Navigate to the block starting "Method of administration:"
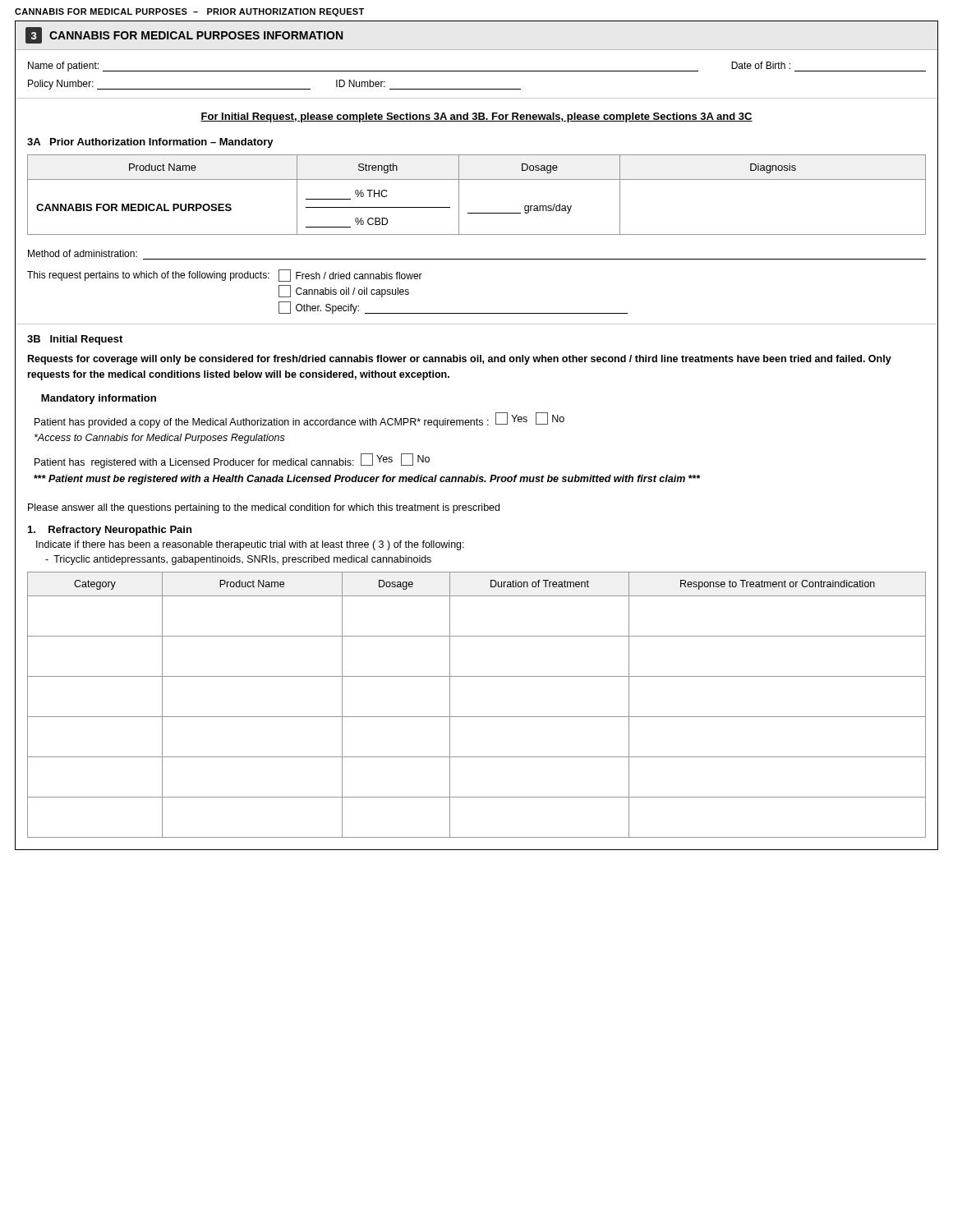Viewport: 953px width, 1232px height. (x=476, y=253)
